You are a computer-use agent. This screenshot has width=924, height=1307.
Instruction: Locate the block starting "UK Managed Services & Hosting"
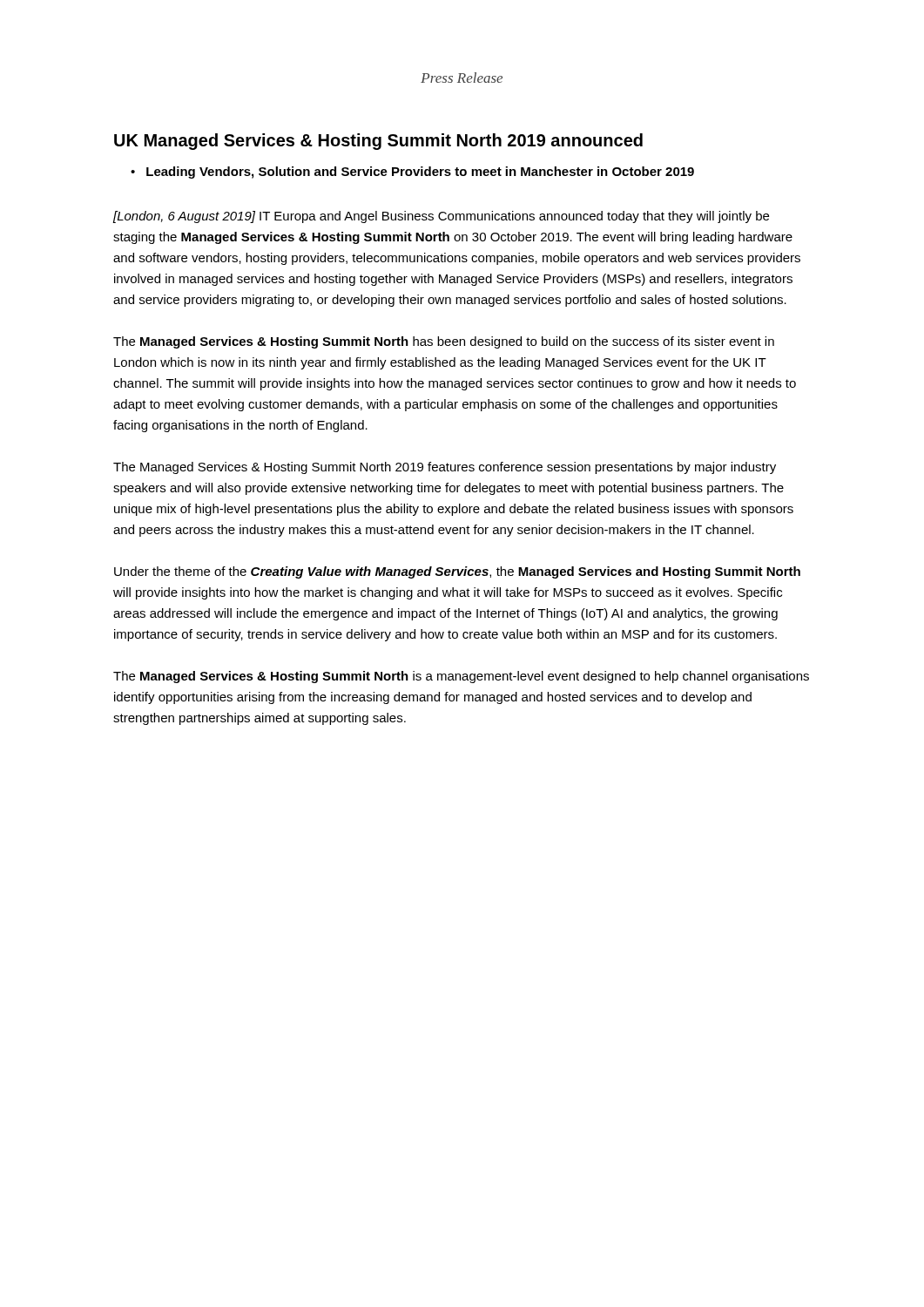378,140
